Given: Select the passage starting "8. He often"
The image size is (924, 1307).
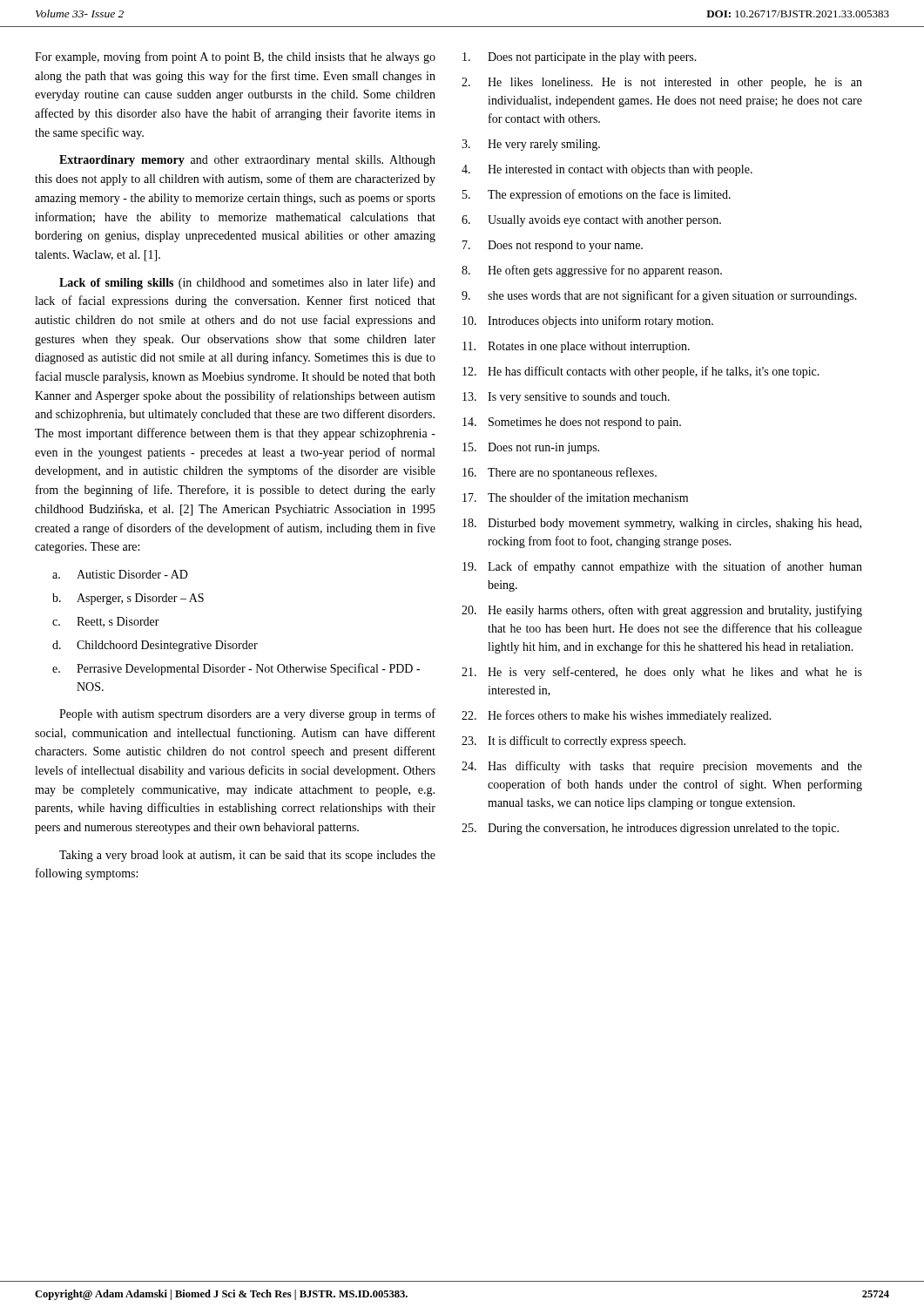Looking at the screenshot, I should tap(662, 271).
